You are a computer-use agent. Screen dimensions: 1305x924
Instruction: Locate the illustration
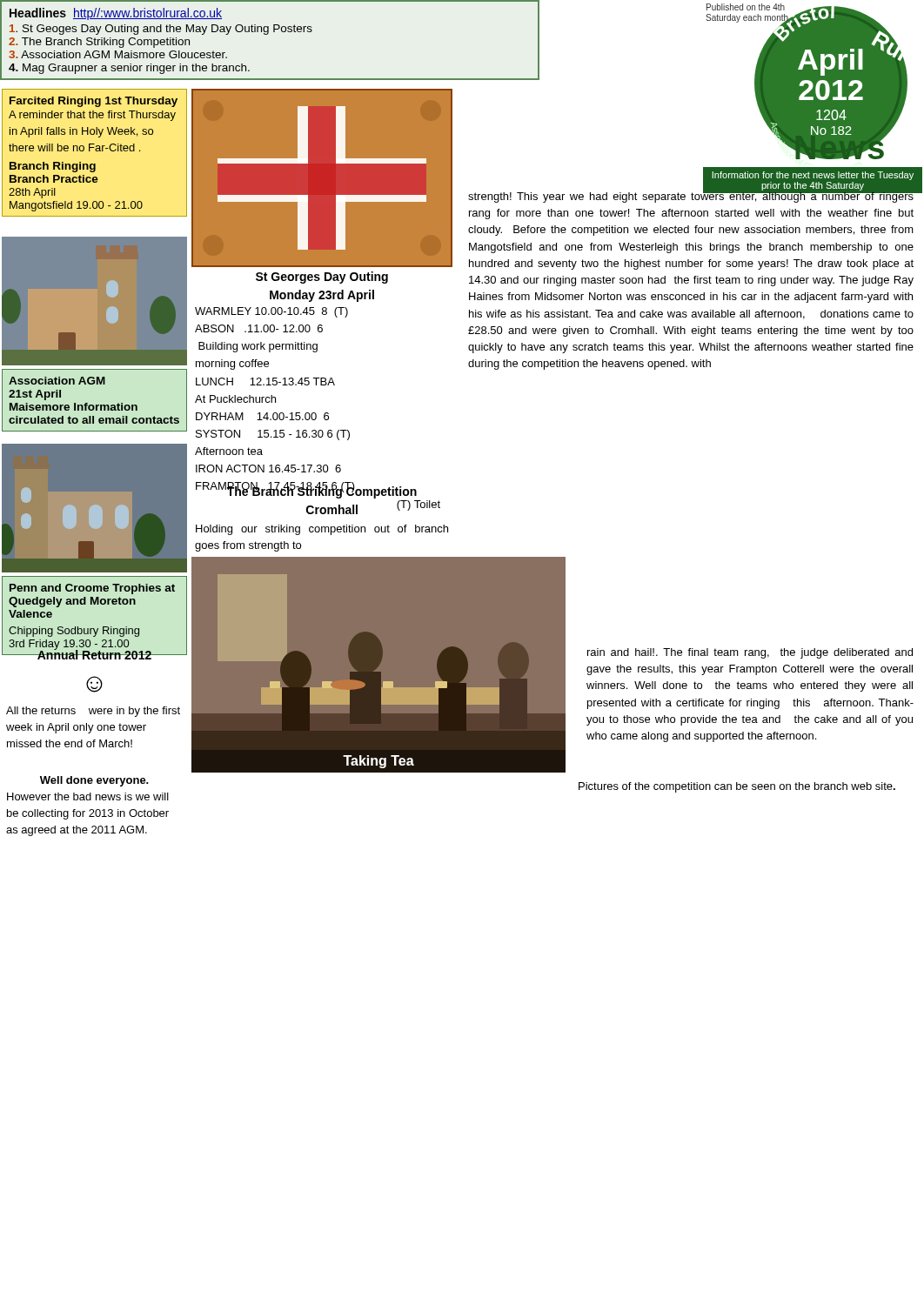coord(94,683)
